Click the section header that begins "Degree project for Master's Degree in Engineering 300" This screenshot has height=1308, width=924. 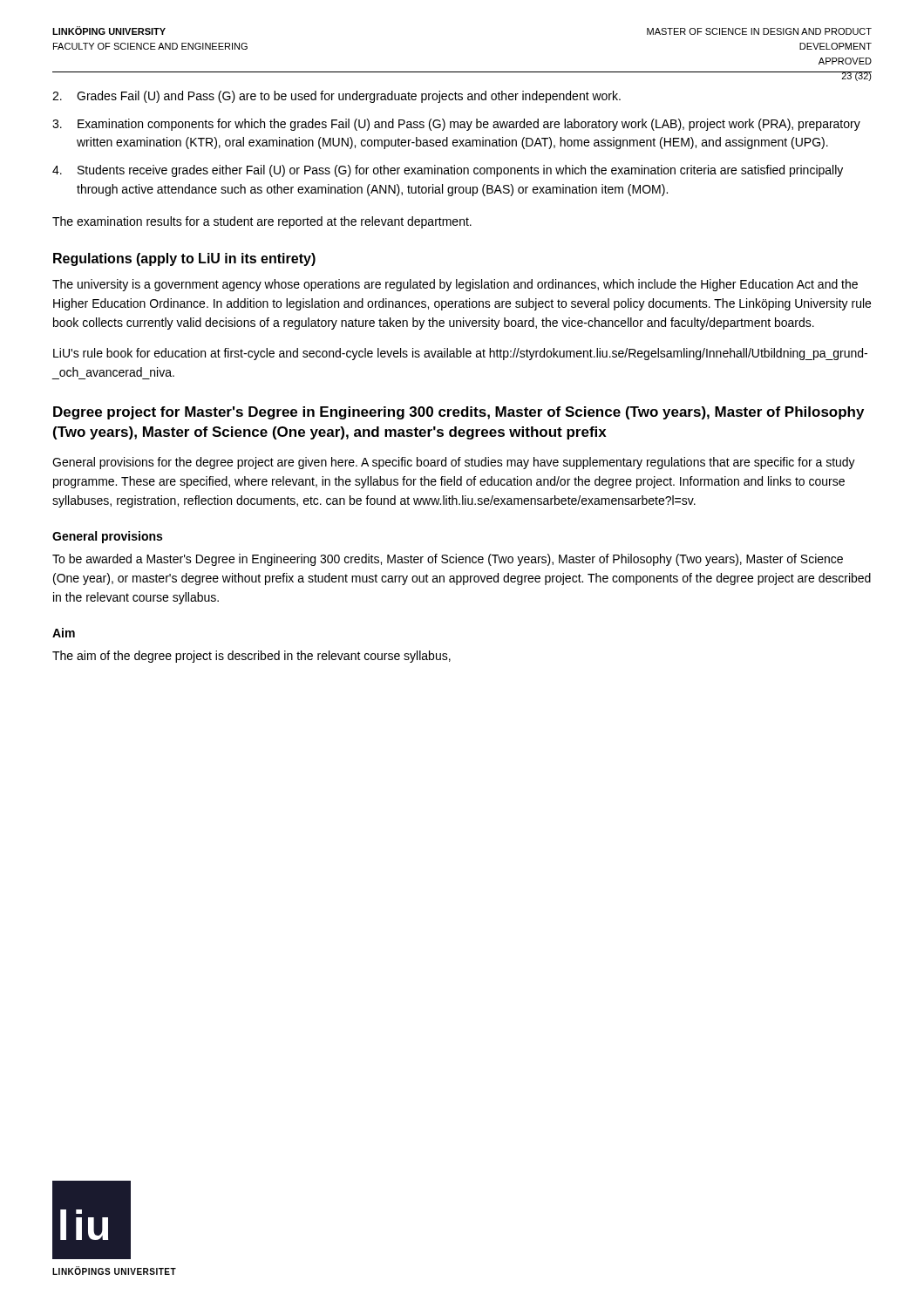(x=458, y=422)
